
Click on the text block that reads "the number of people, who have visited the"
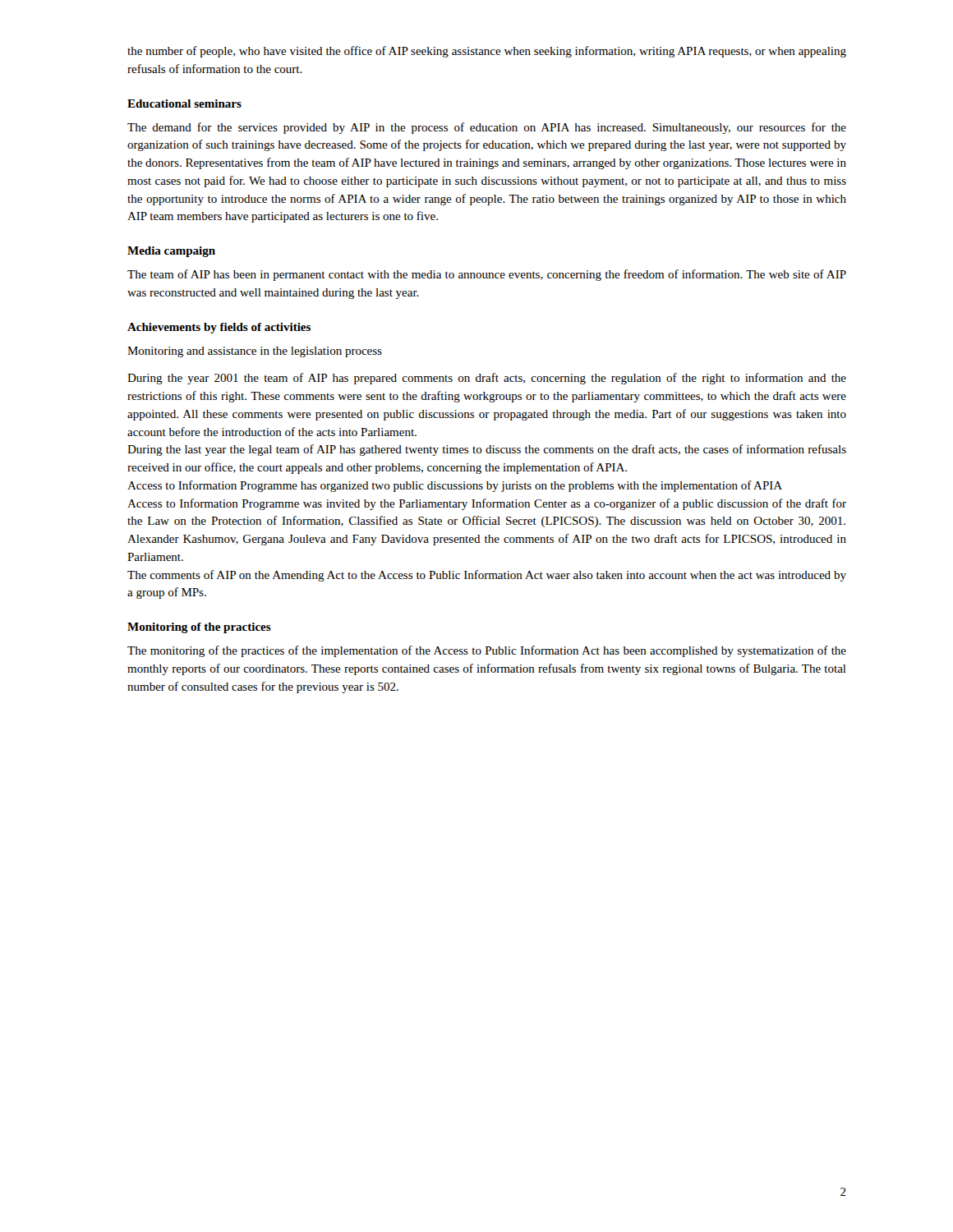(x=487, y=60)
